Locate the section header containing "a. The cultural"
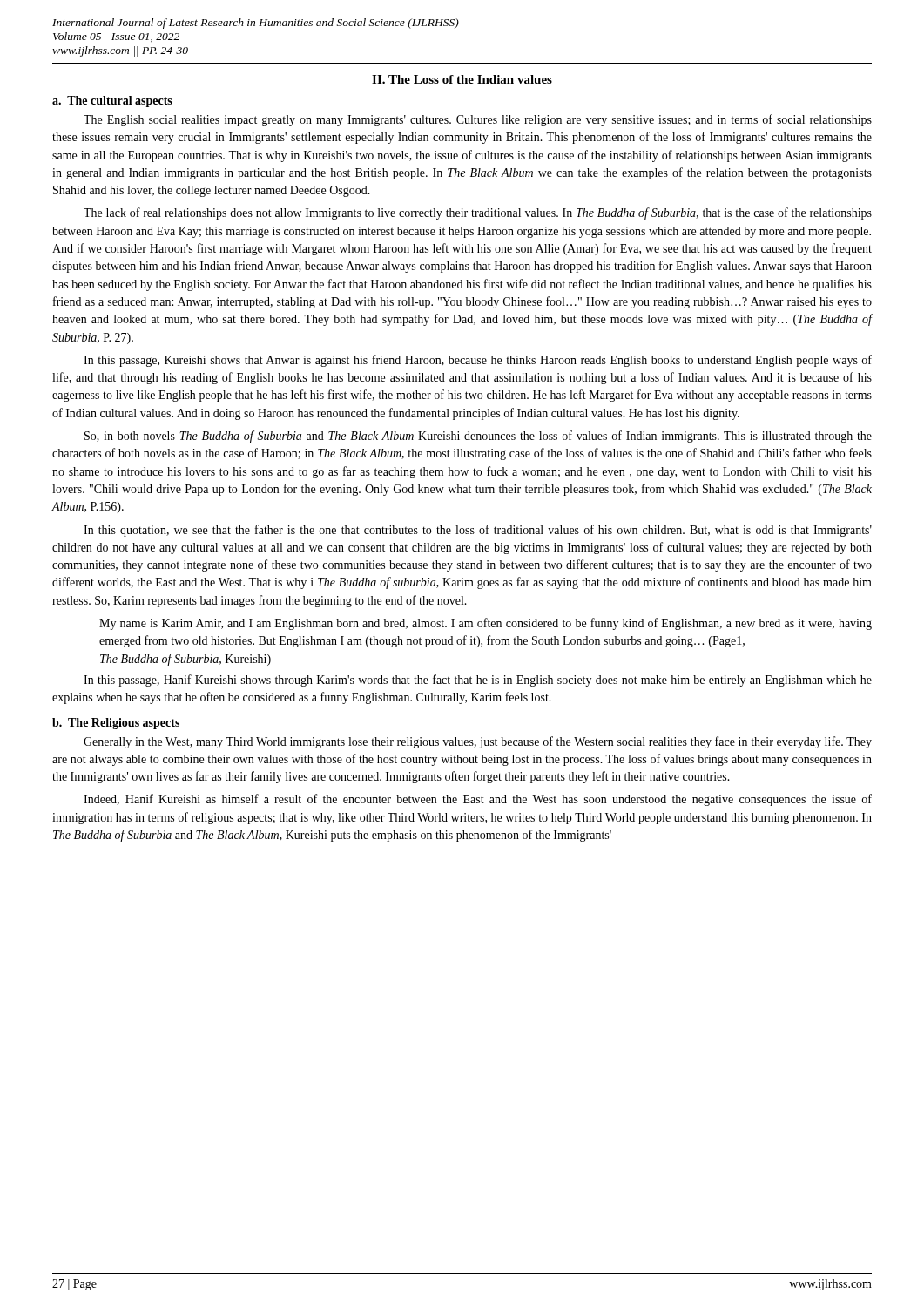 tap(112, 101)
